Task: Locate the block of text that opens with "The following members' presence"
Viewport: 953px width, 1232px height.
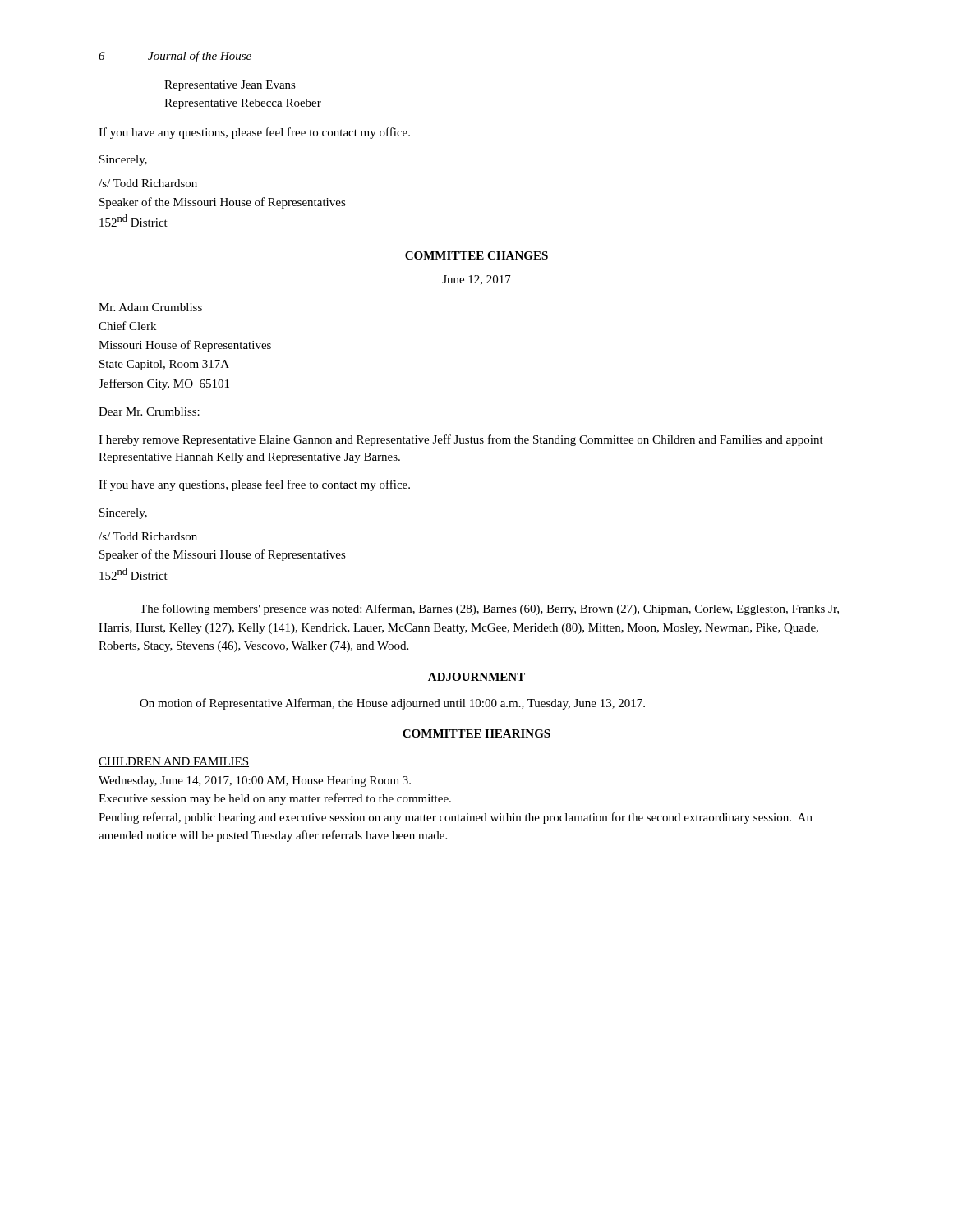Action: coord(469,627)
